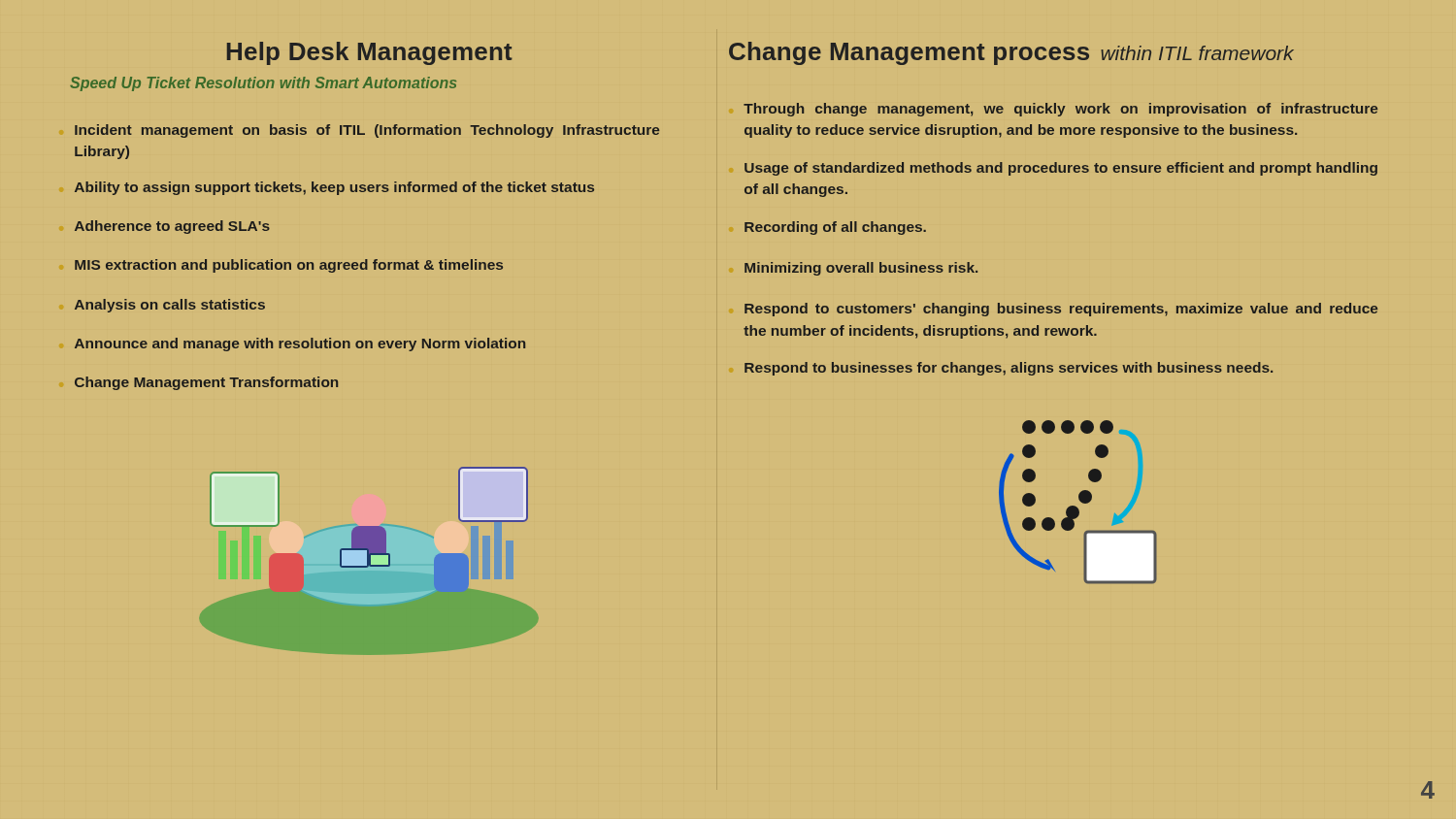
Task: Point to the block beginning "• Usage of standardized methods"
Action: tap(1053, 179)
